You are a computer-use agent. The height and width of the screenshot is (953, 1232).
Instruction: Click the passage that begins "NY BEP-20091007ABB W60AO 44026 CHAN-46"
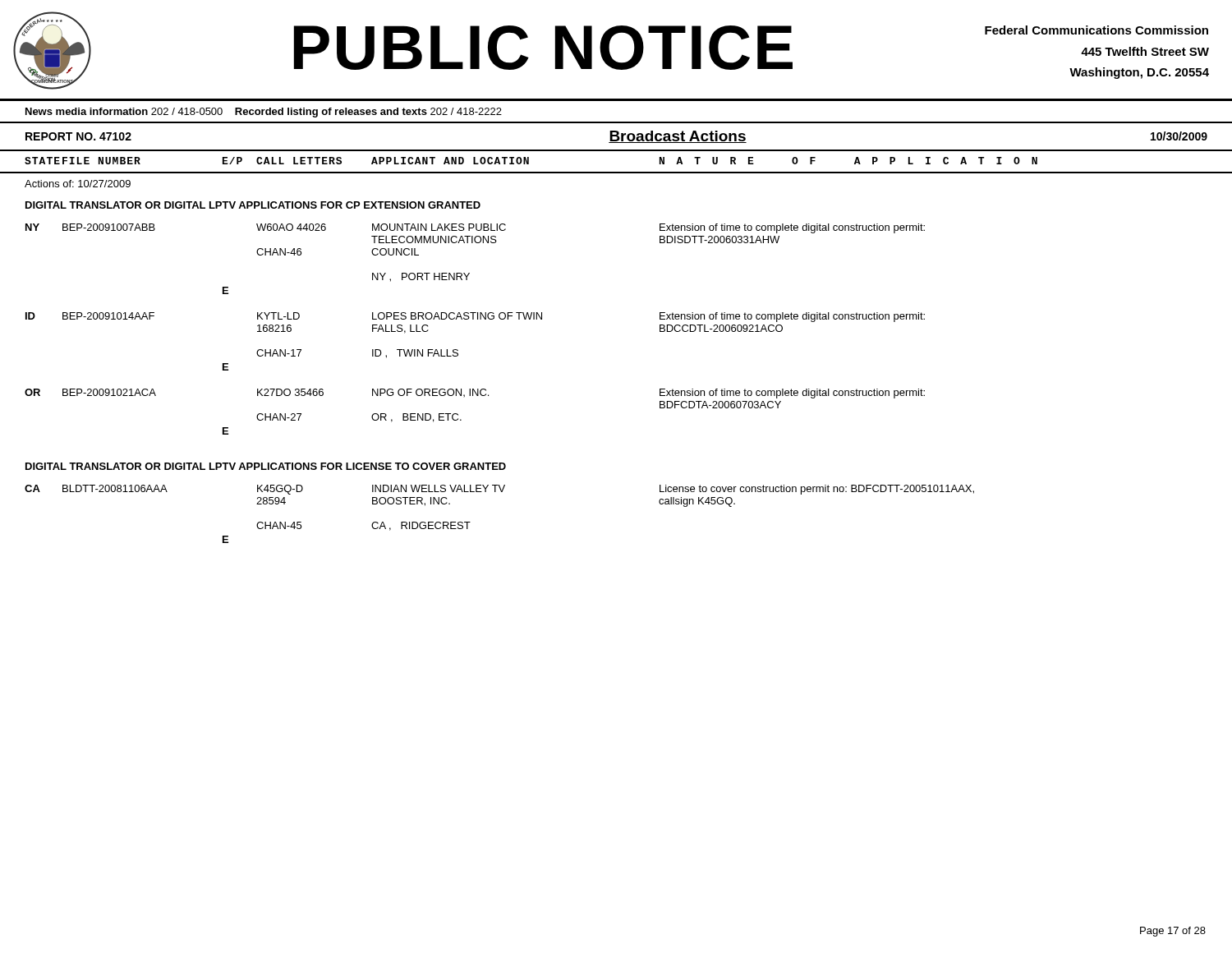(475, 228)
